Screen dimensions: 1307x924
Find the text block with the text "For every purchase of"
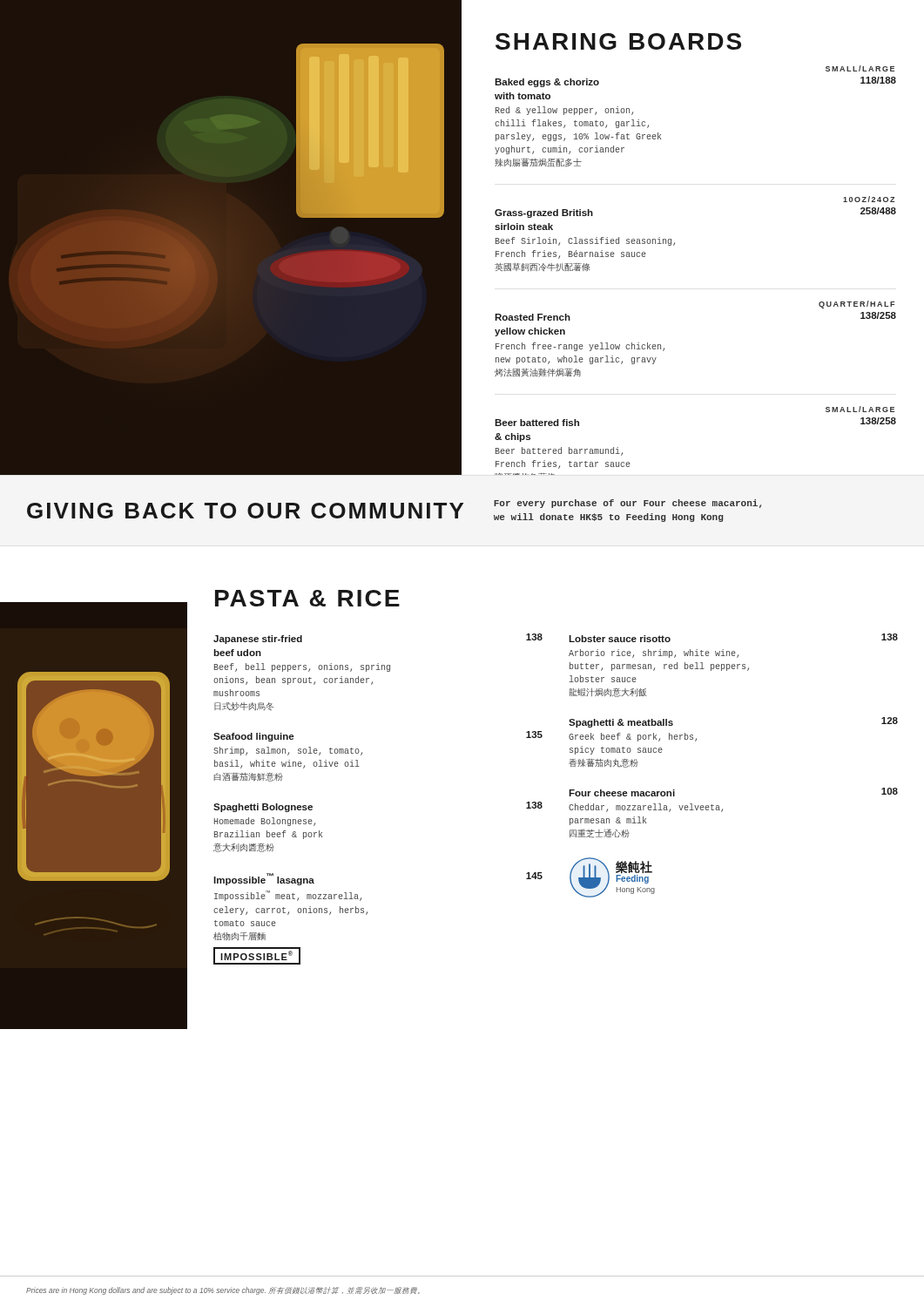pyautogui.click(x=629, y=510)
